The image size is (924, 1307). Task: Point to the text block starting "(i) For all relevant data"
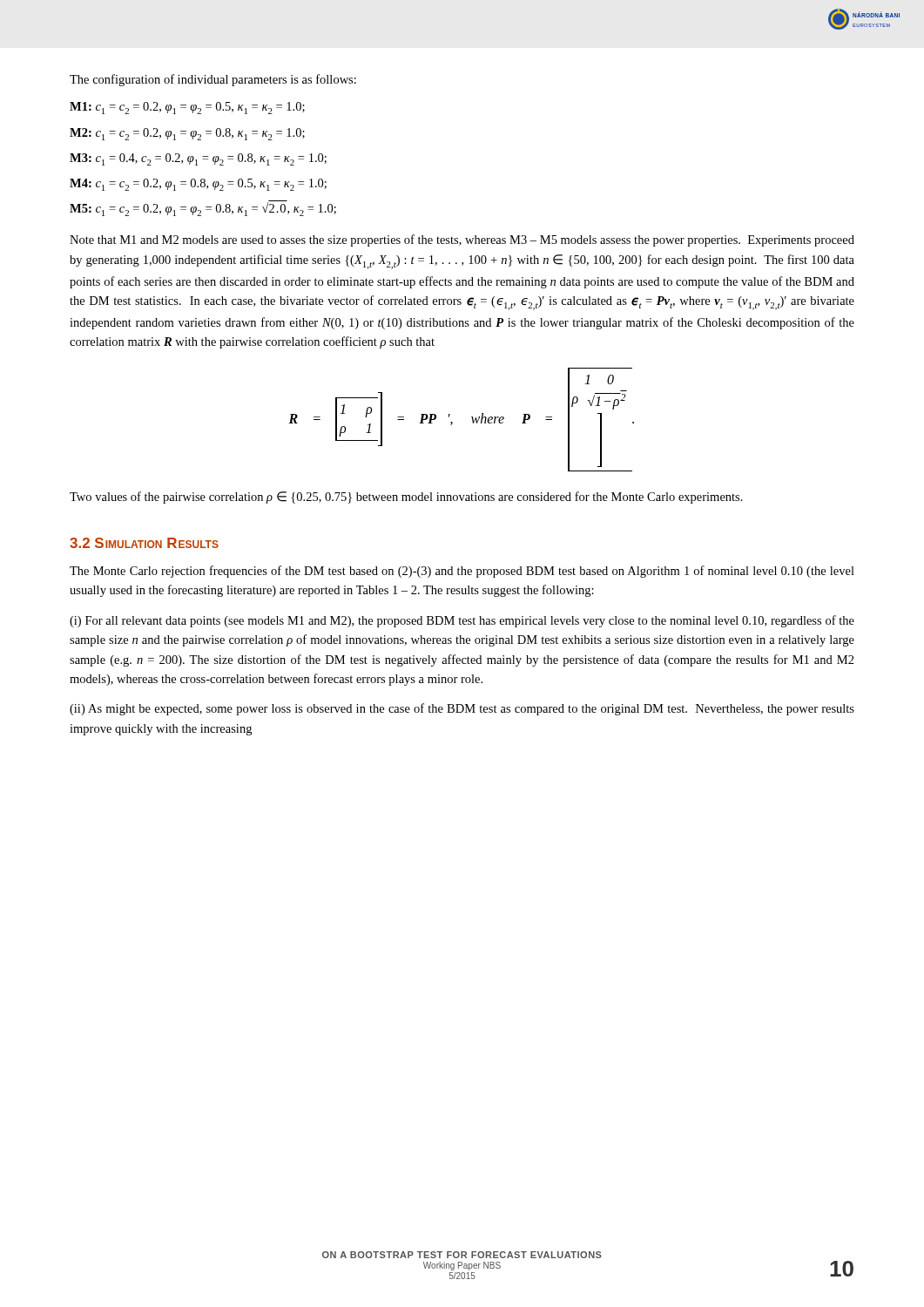[462, 649]
